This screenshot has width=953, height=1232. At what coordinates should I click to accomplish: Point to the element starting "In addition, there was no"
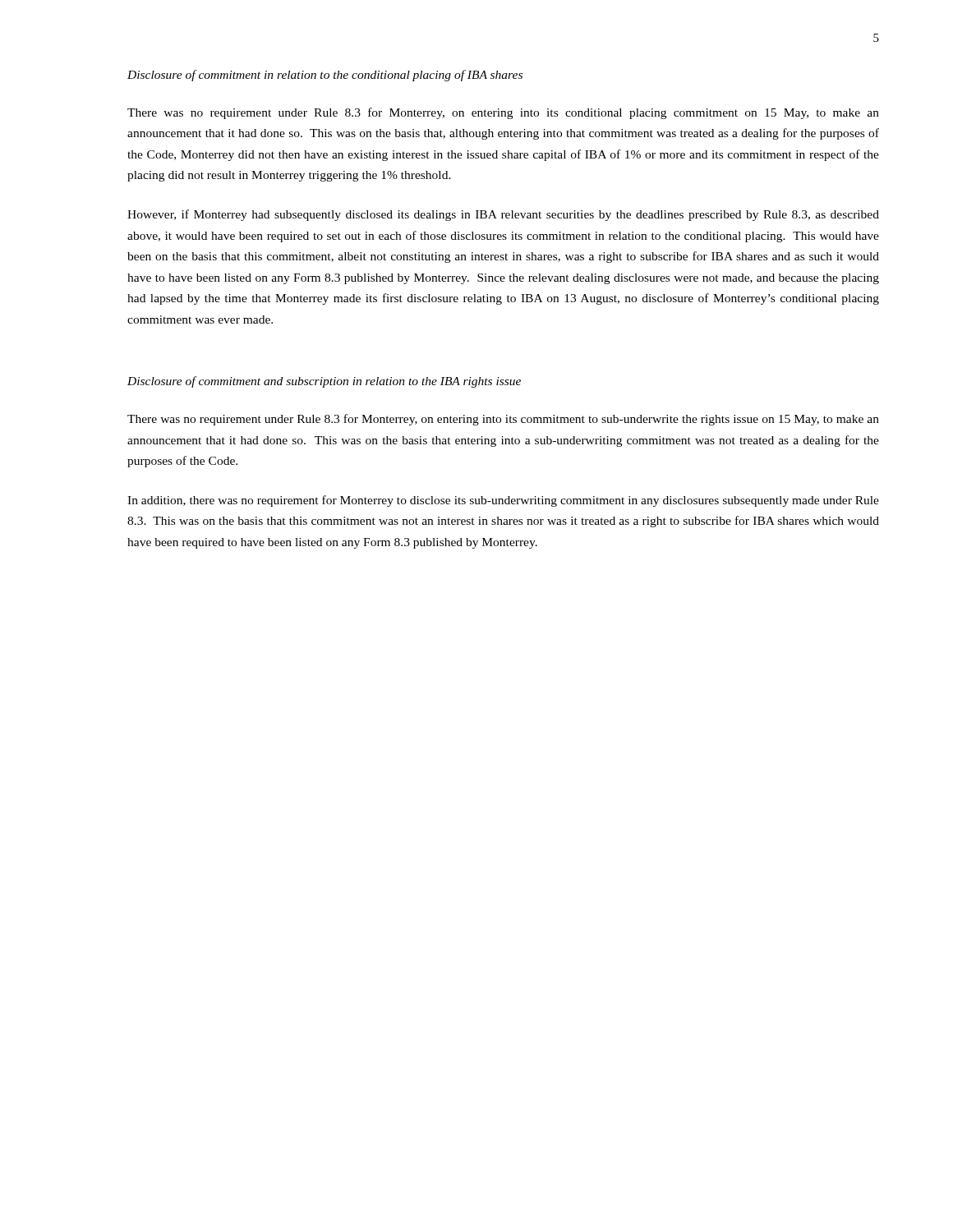tap(503, 521)
